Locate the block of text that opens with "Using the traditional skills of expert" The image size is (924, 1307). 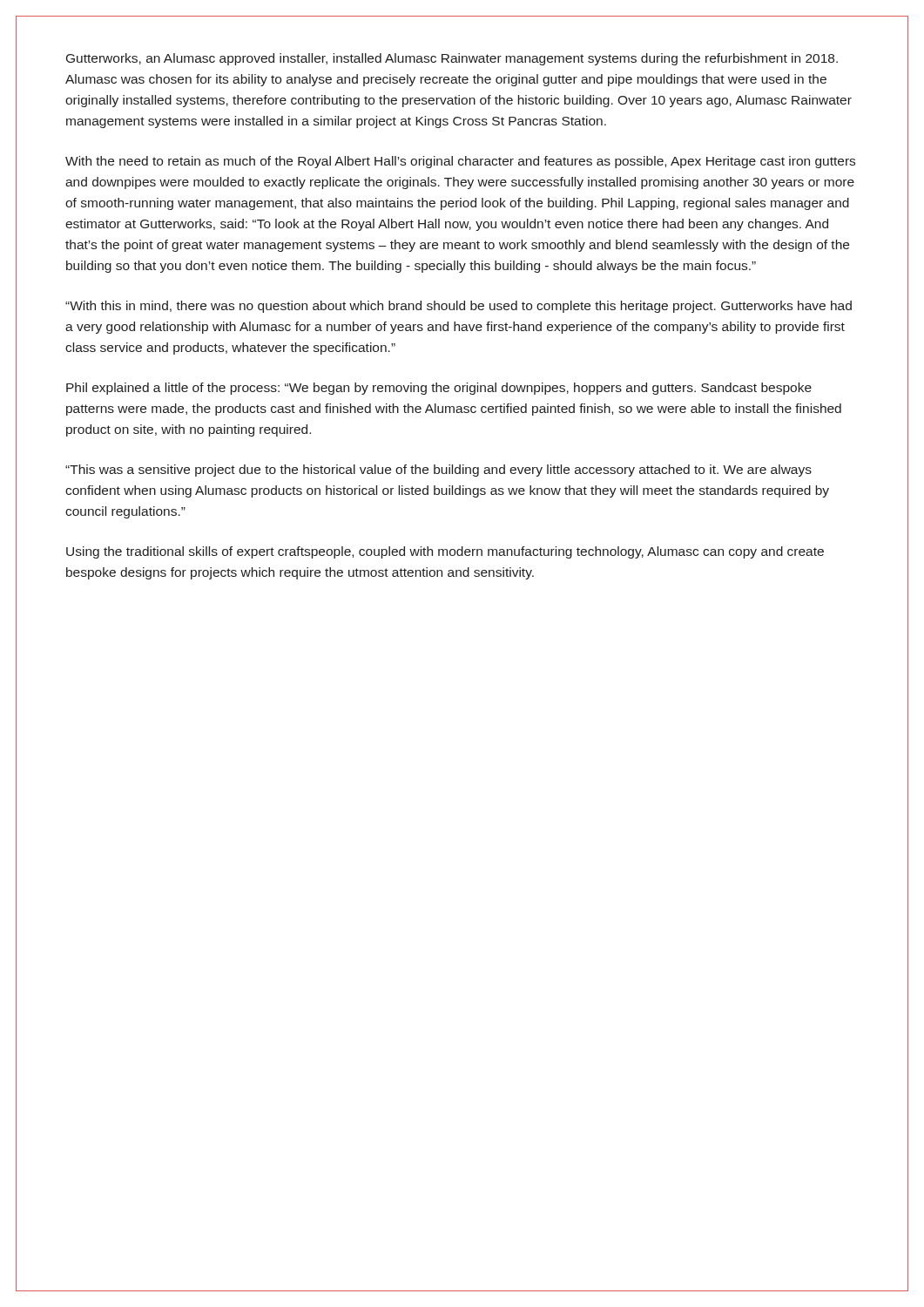pyautogui.click(x=445, y=562)
